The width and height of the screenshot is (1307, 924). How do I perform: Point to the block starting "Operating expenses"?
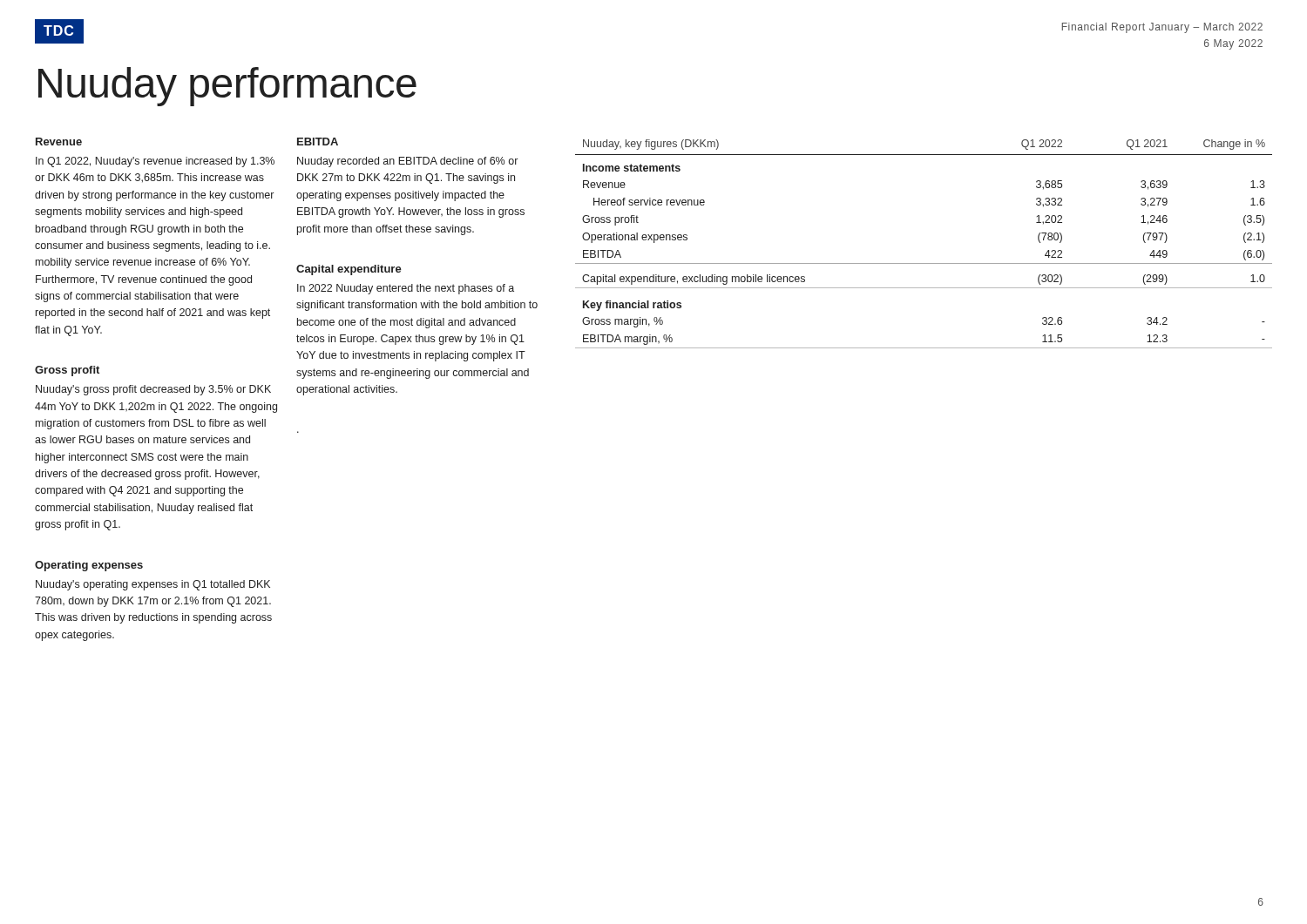point(89,564)
